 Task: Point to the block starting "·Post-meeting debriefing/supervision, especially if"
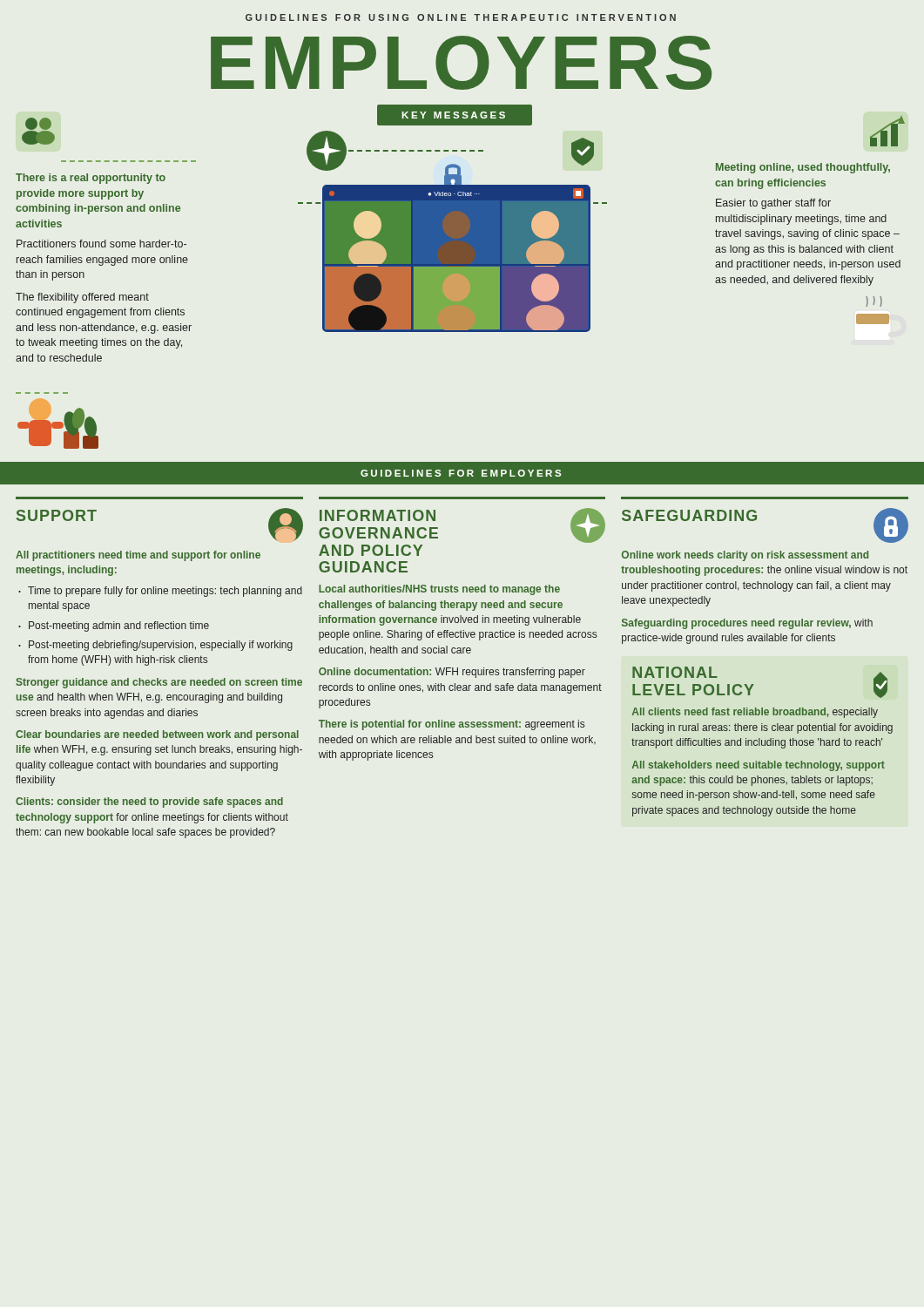tap(155, 652)
